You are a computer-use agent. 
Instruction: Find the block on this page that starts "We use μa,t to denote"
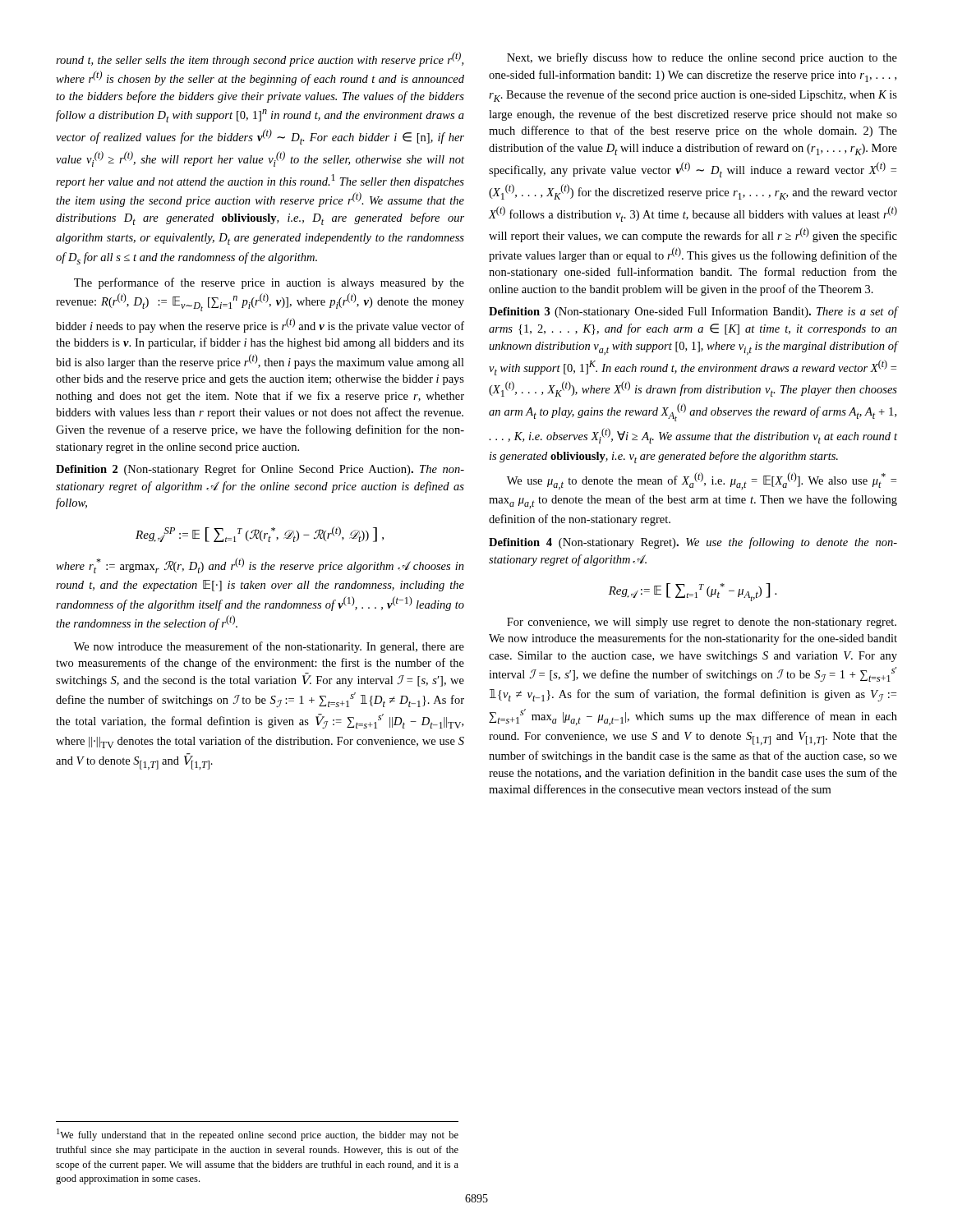(693, 499)
